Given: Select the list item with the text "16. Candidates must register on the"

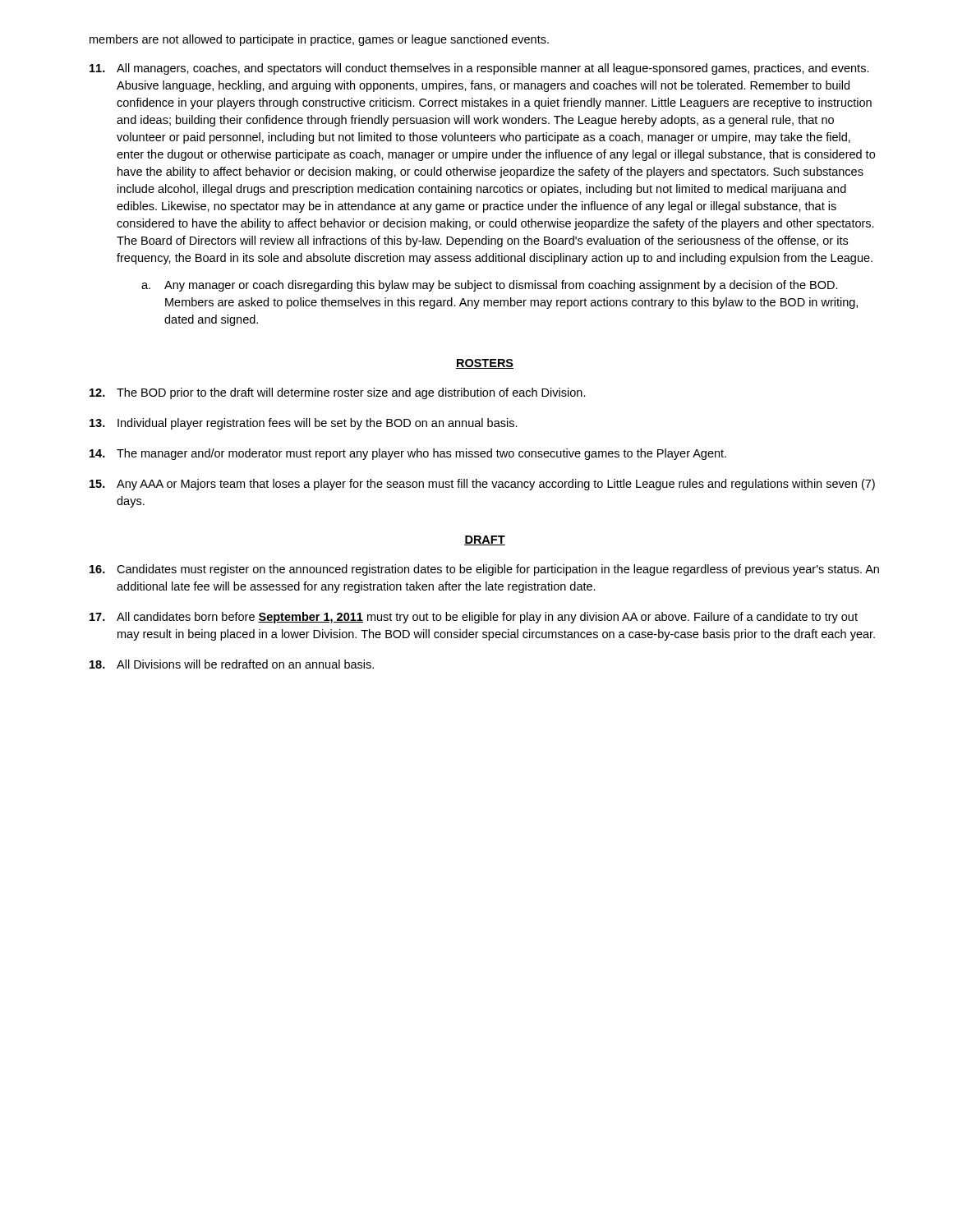Looking at the screenshot, I should 485,579.
